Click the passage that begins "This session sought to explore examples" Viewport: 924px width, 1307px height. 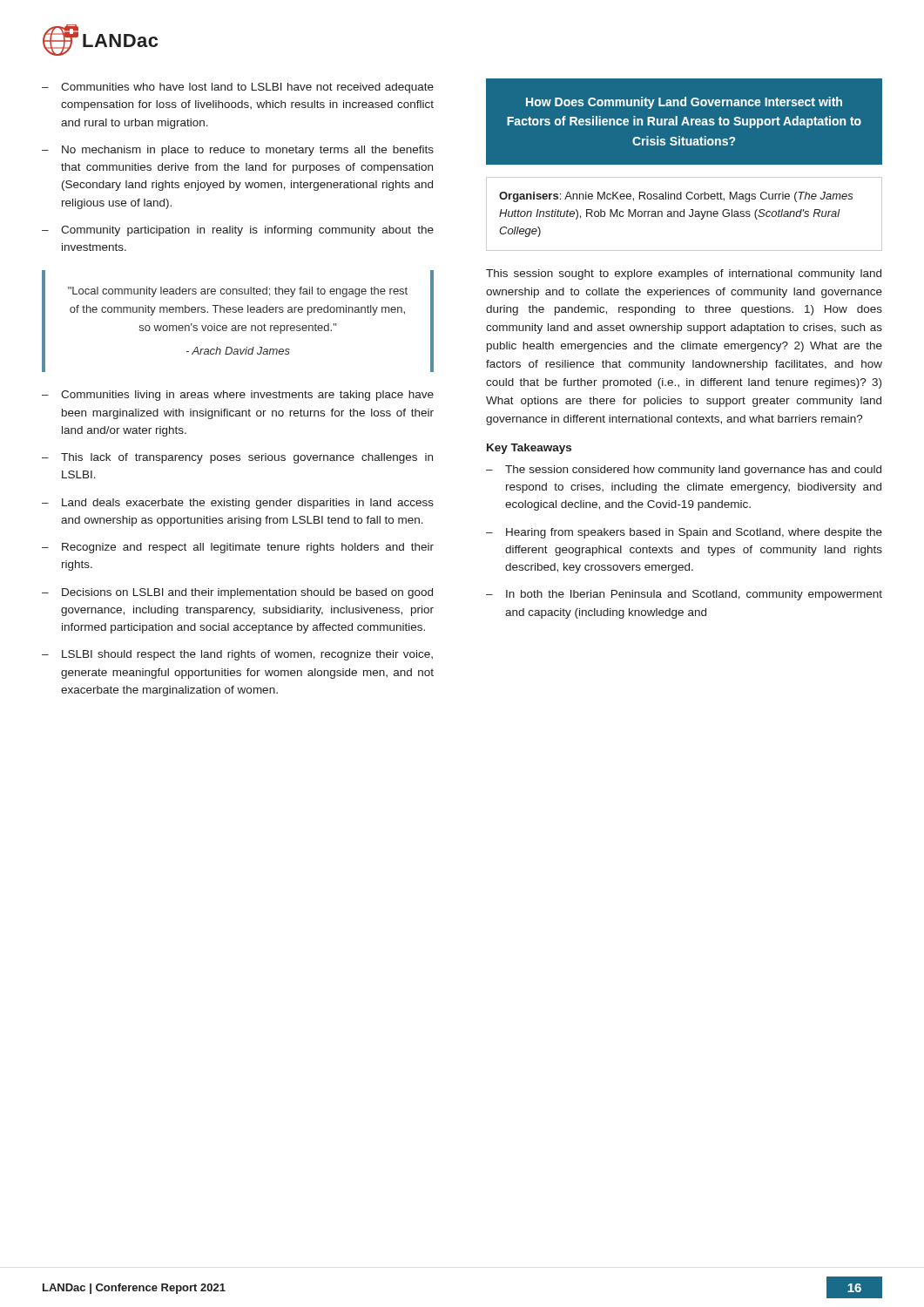[684, 346]
